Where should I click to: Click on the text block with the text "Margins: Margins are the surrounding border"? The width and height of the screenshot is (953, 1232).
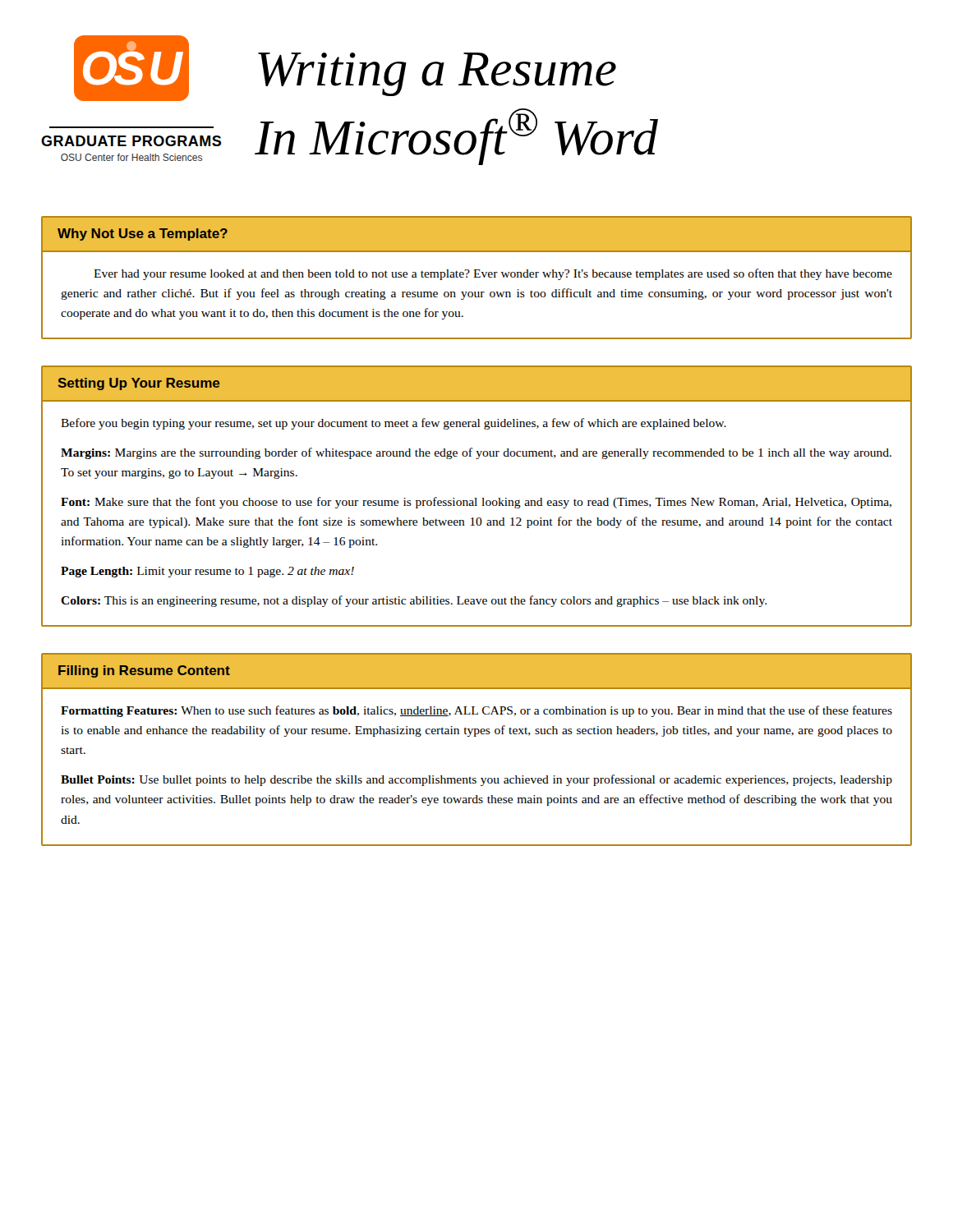(476, 462)
